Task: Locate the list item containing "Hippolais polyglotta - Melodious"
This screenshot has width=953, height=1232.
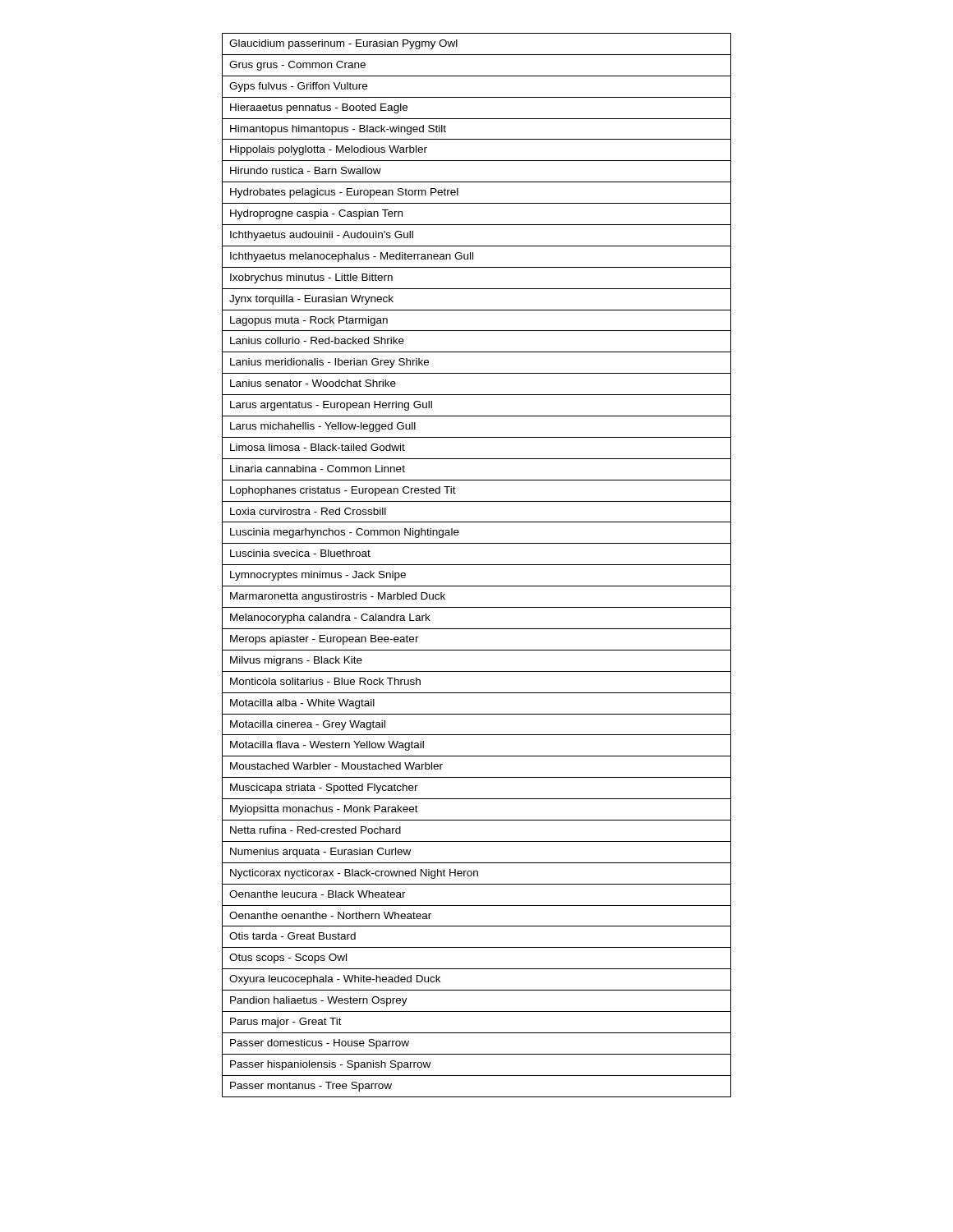Action: click(x=328, y=149)
